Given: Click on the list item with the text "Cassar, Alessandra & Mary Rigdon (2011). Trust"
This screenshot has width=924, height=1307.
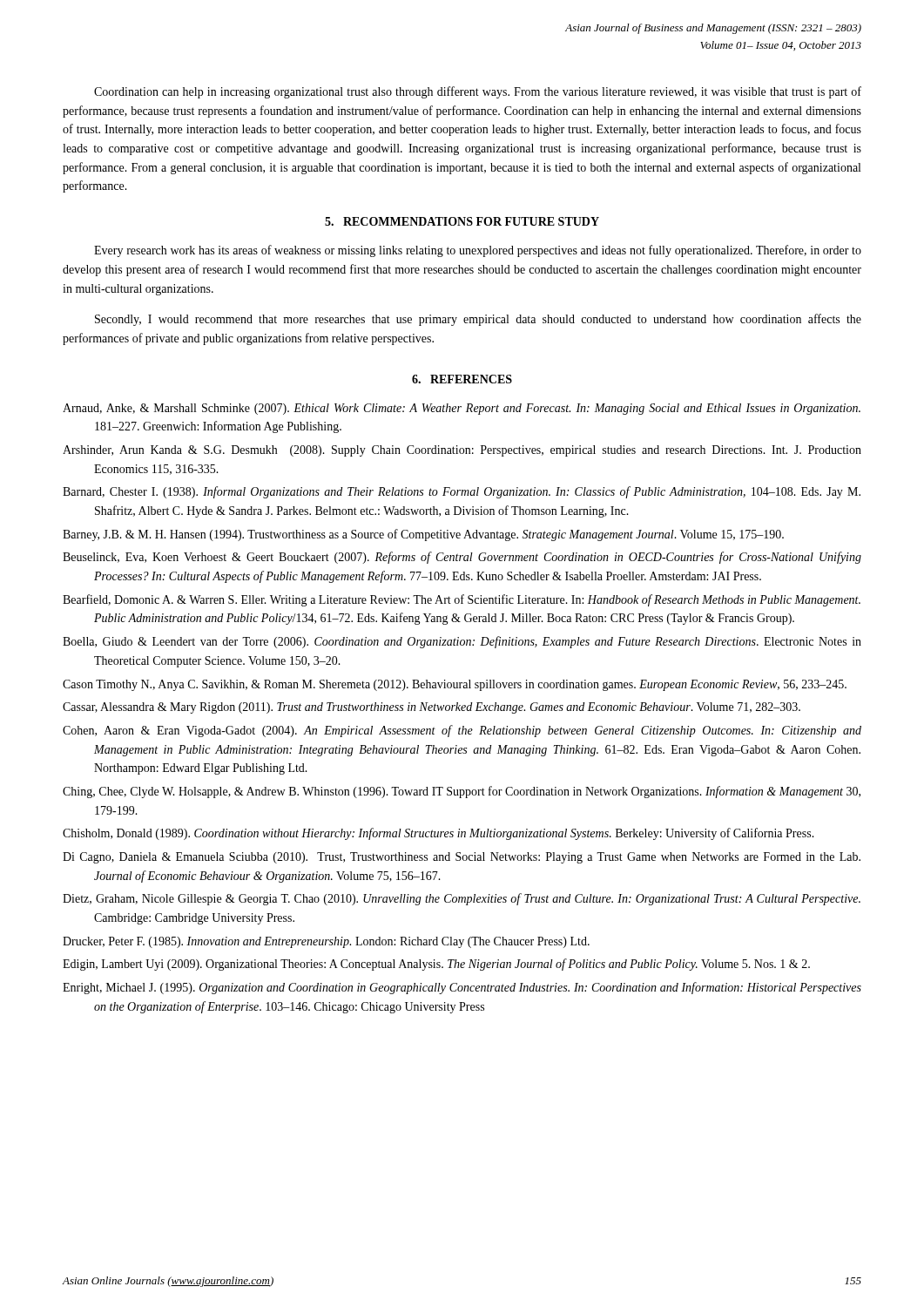Looking at the screenshot, I should point(432,707).
